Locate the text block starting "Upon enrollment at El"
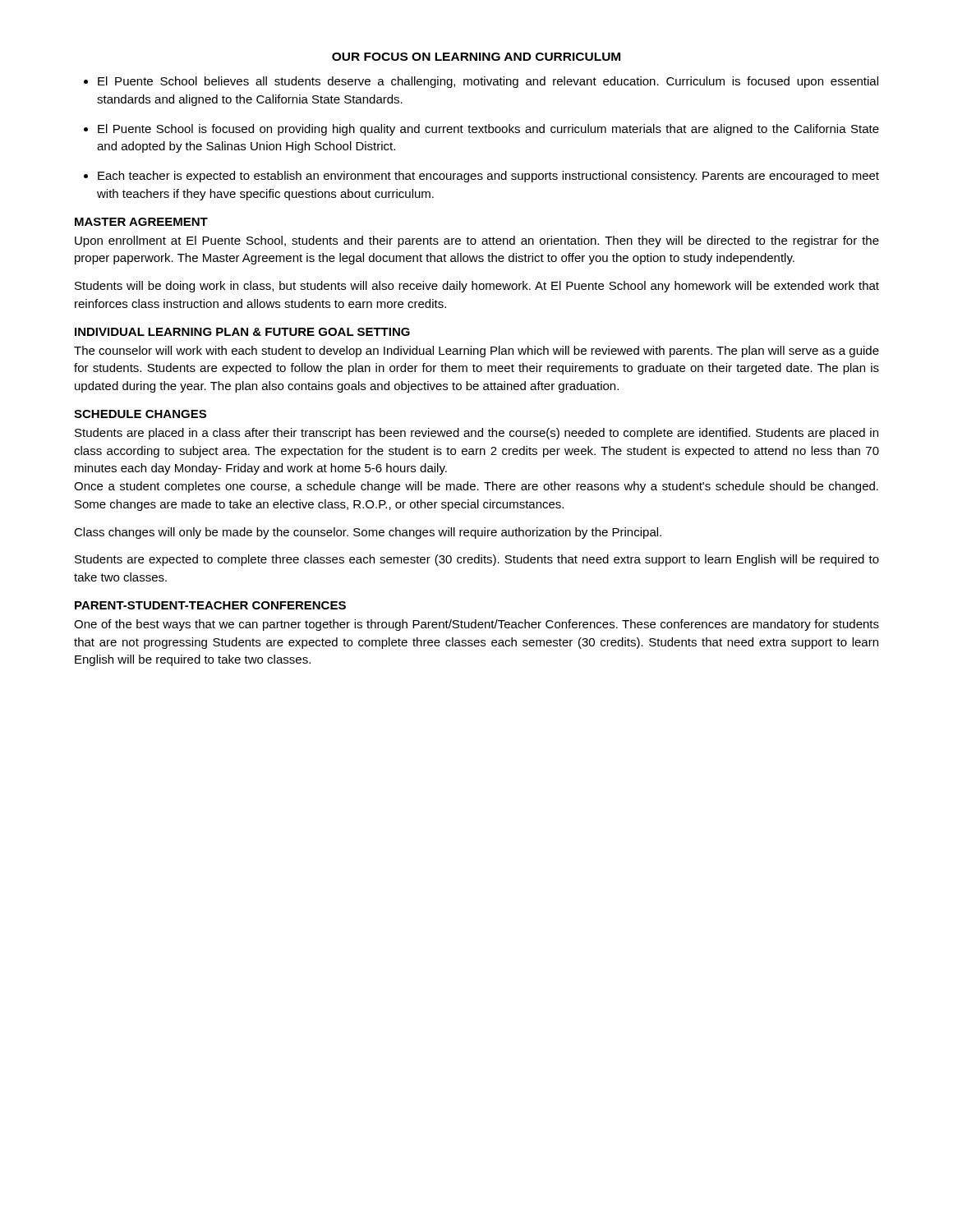This screenshot has height=1232, width=953. 476,249
